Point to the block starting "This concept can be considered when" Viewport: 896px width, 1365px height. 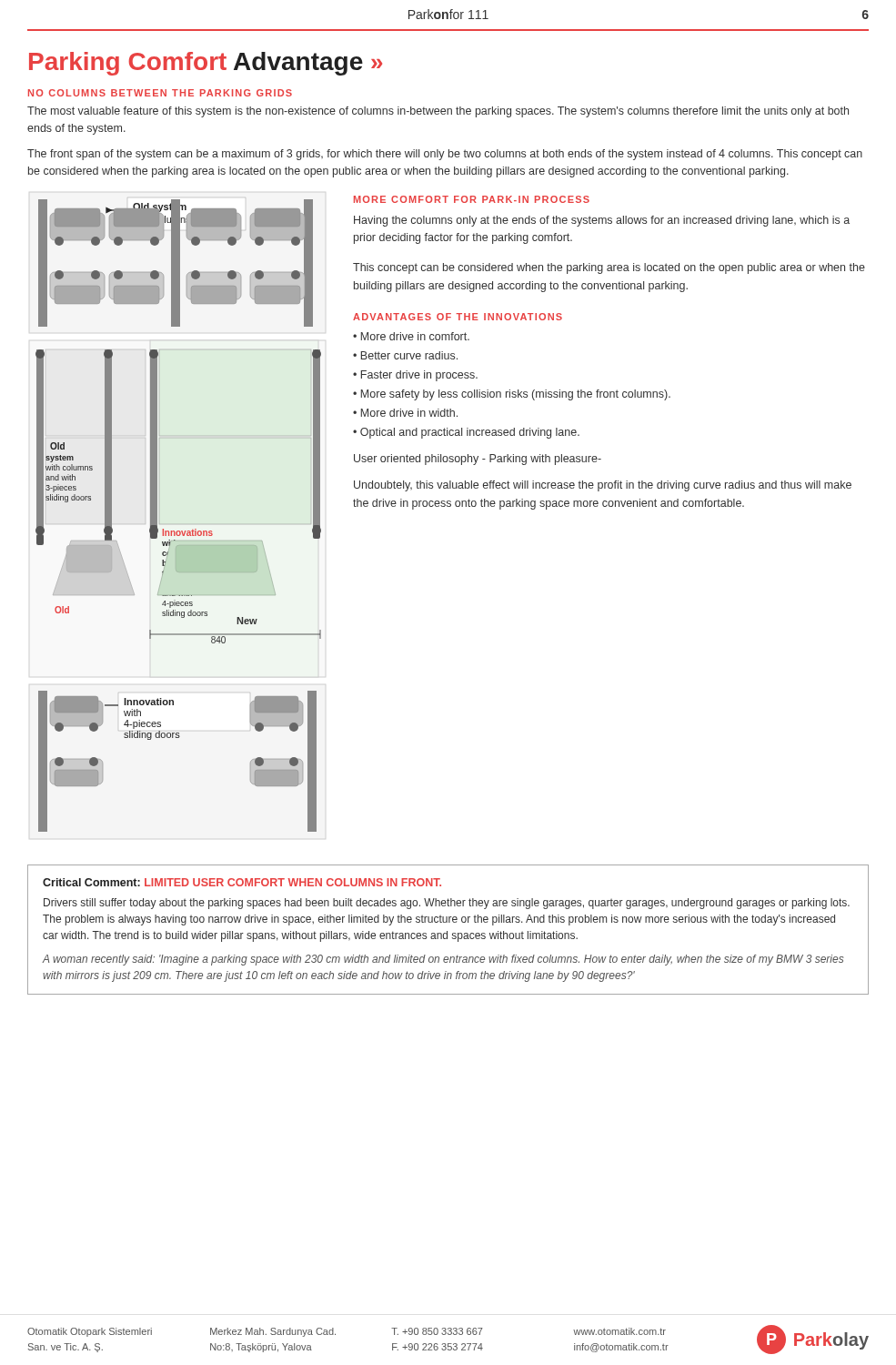tap(609, 277)
